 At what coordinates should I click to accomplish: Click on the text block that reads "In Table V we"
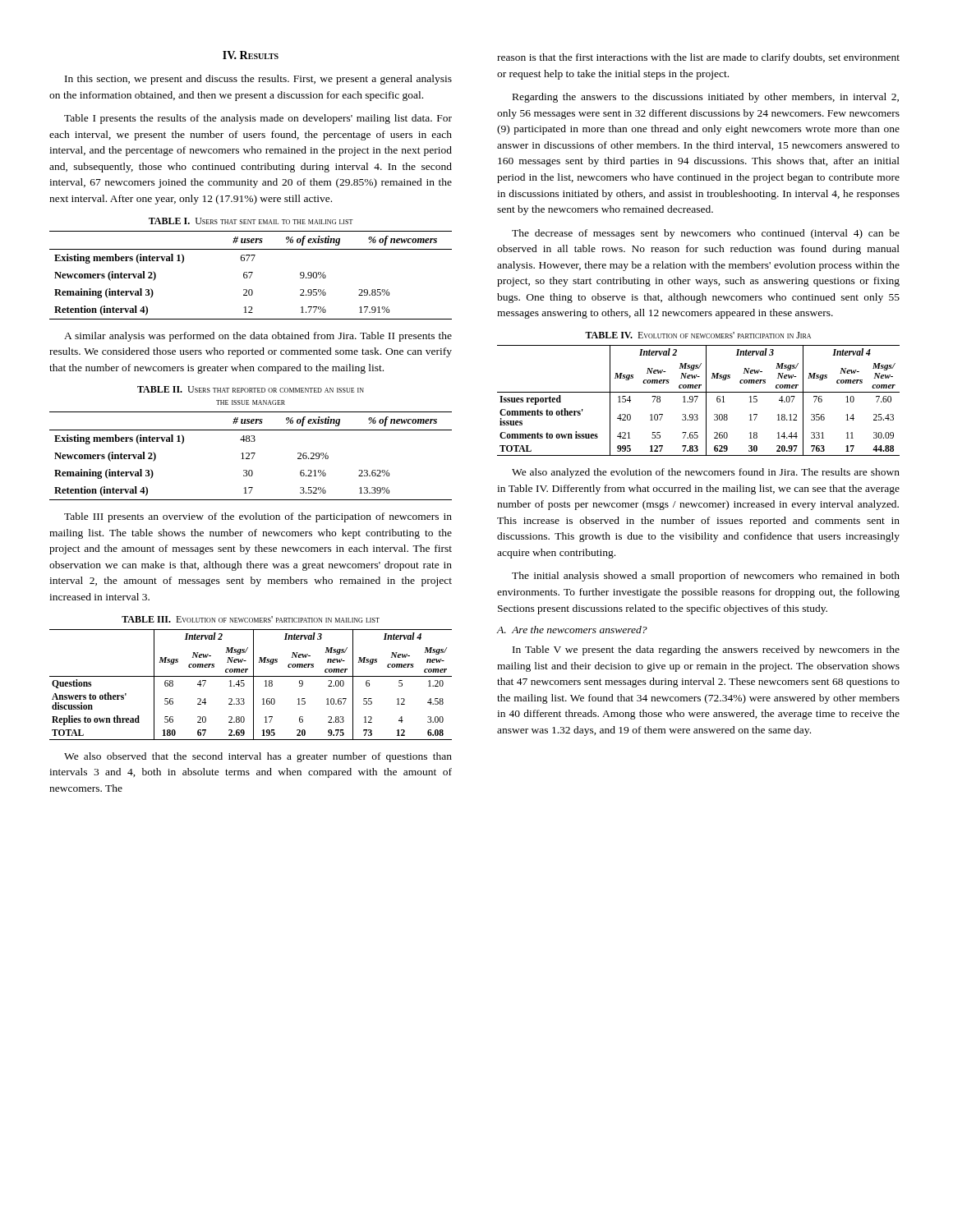(698, 689)
